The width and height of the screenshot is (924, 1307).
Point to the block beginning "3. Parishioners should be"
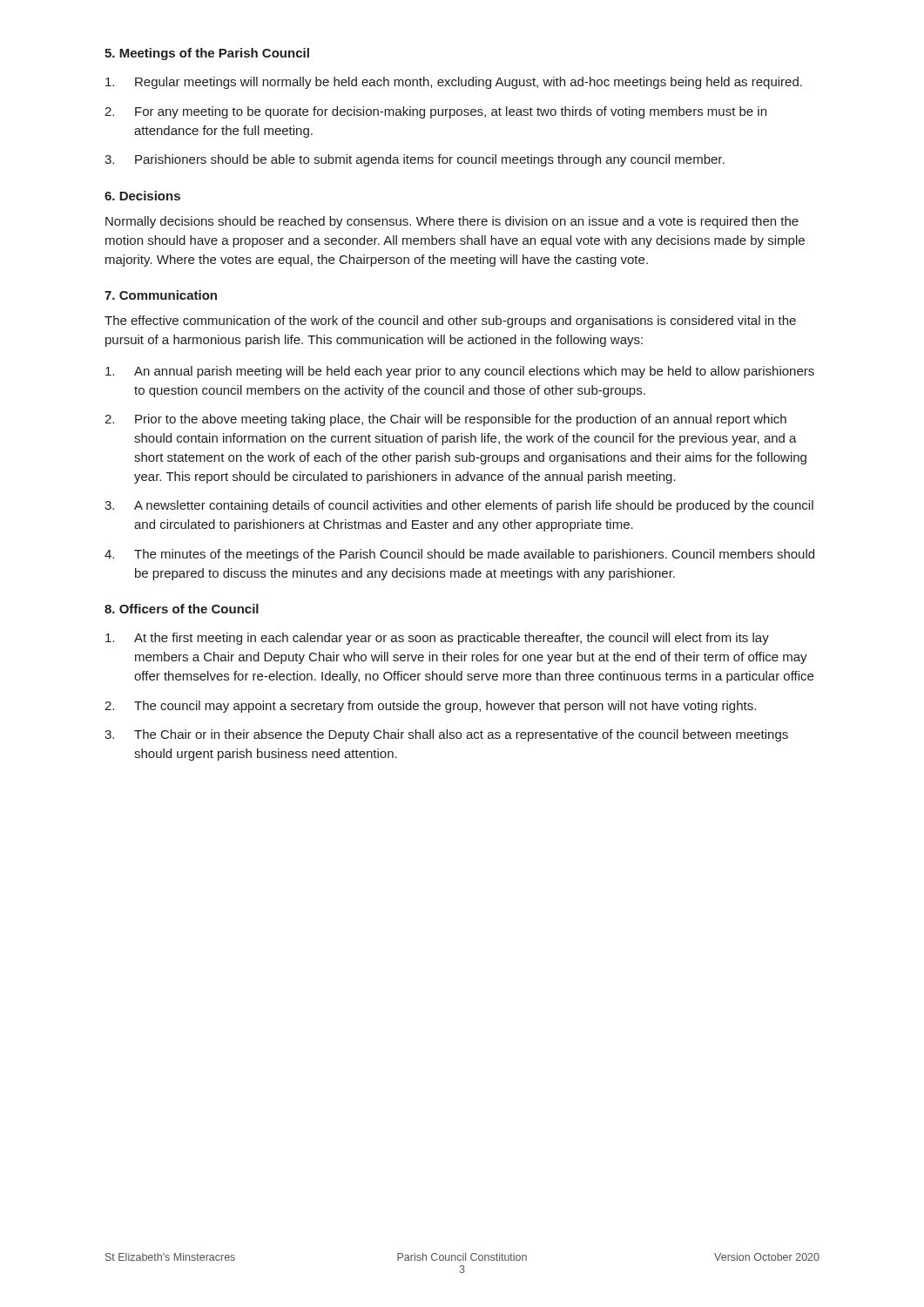click(x=415, y=160)
